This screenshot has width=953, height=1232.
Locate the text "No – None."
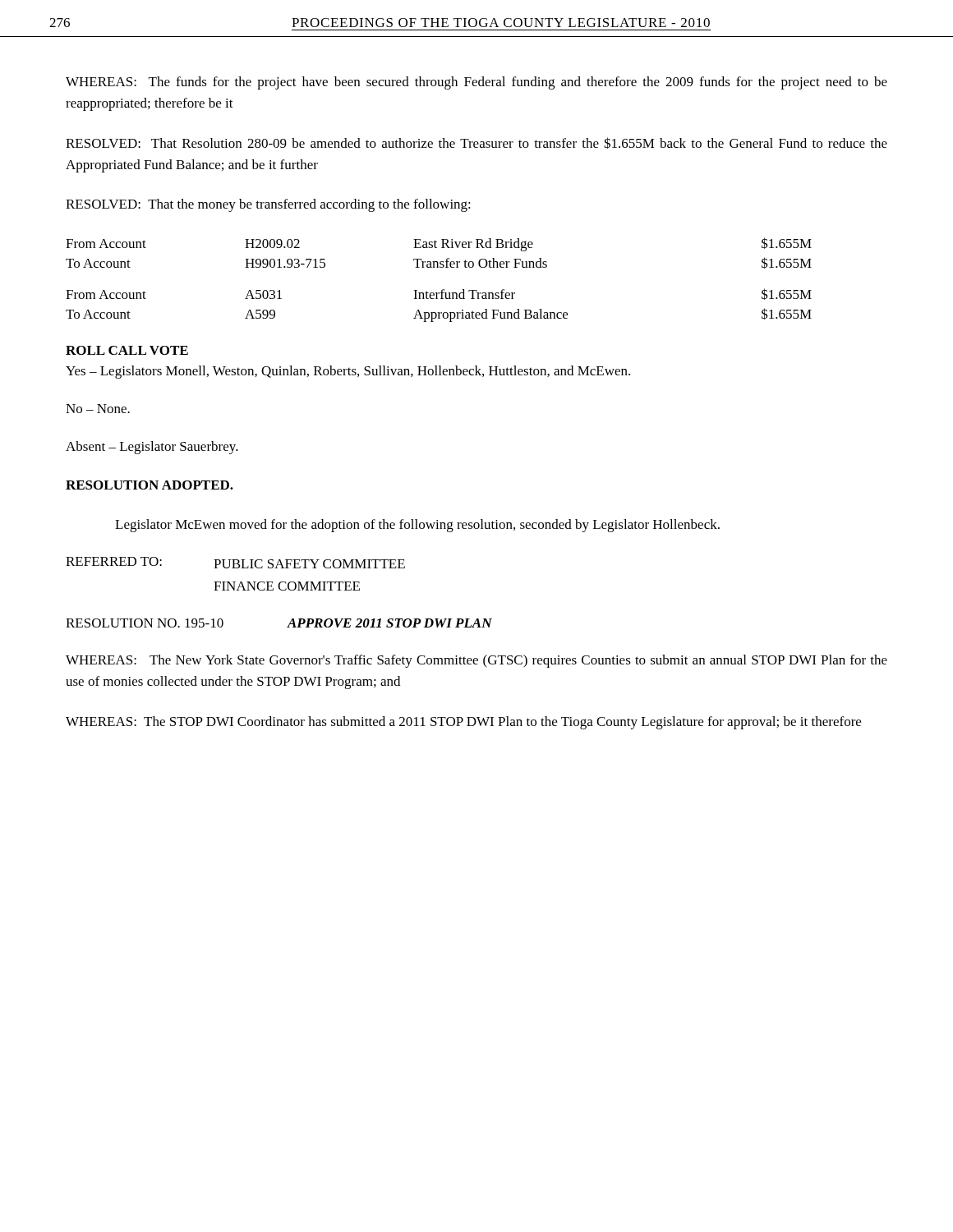(98, 409)
